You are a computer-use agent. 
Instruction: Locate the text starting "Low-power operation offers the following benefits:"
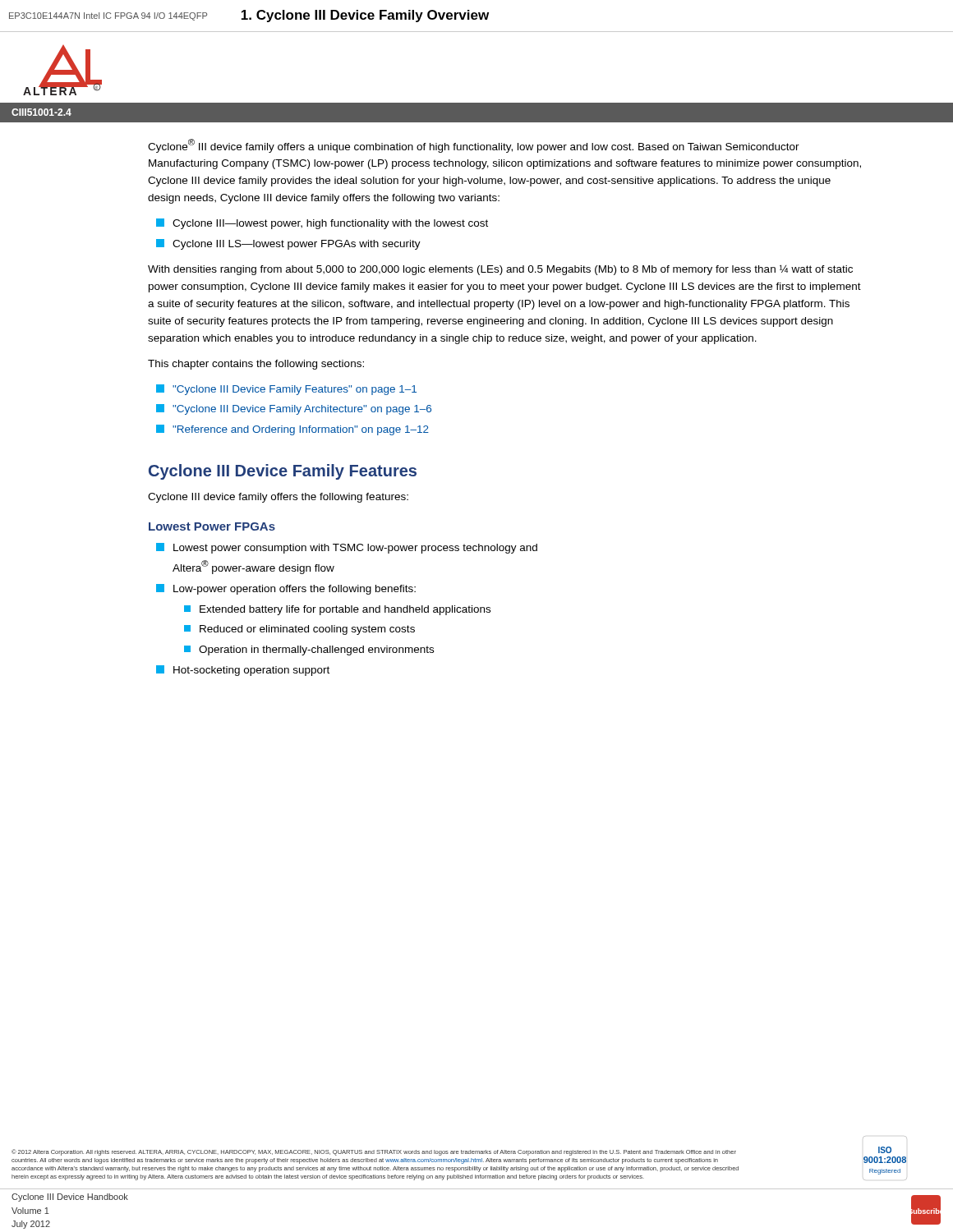(x=286, y=589)
